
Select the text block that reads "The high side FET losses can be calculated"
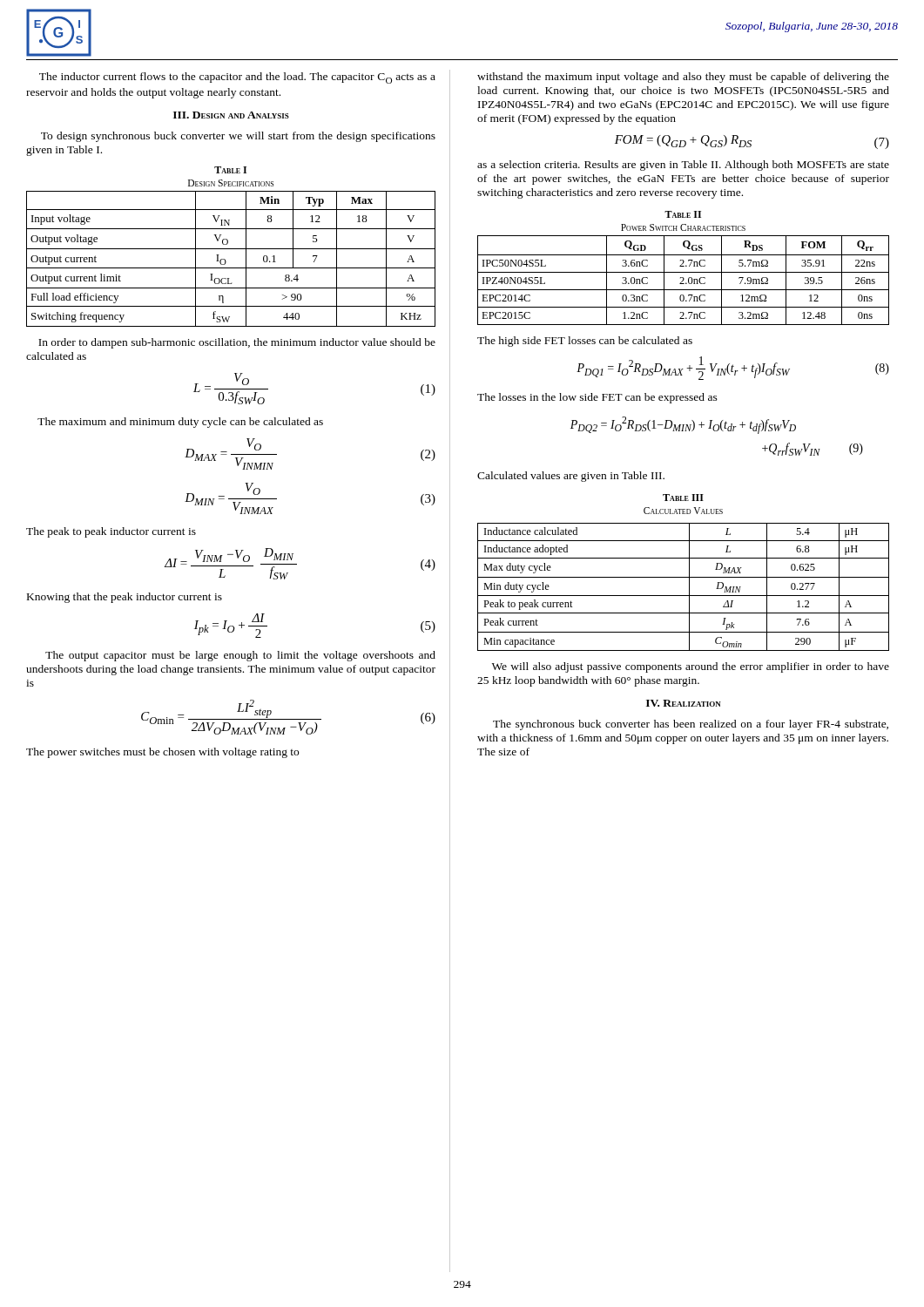[x=585, y=340]
